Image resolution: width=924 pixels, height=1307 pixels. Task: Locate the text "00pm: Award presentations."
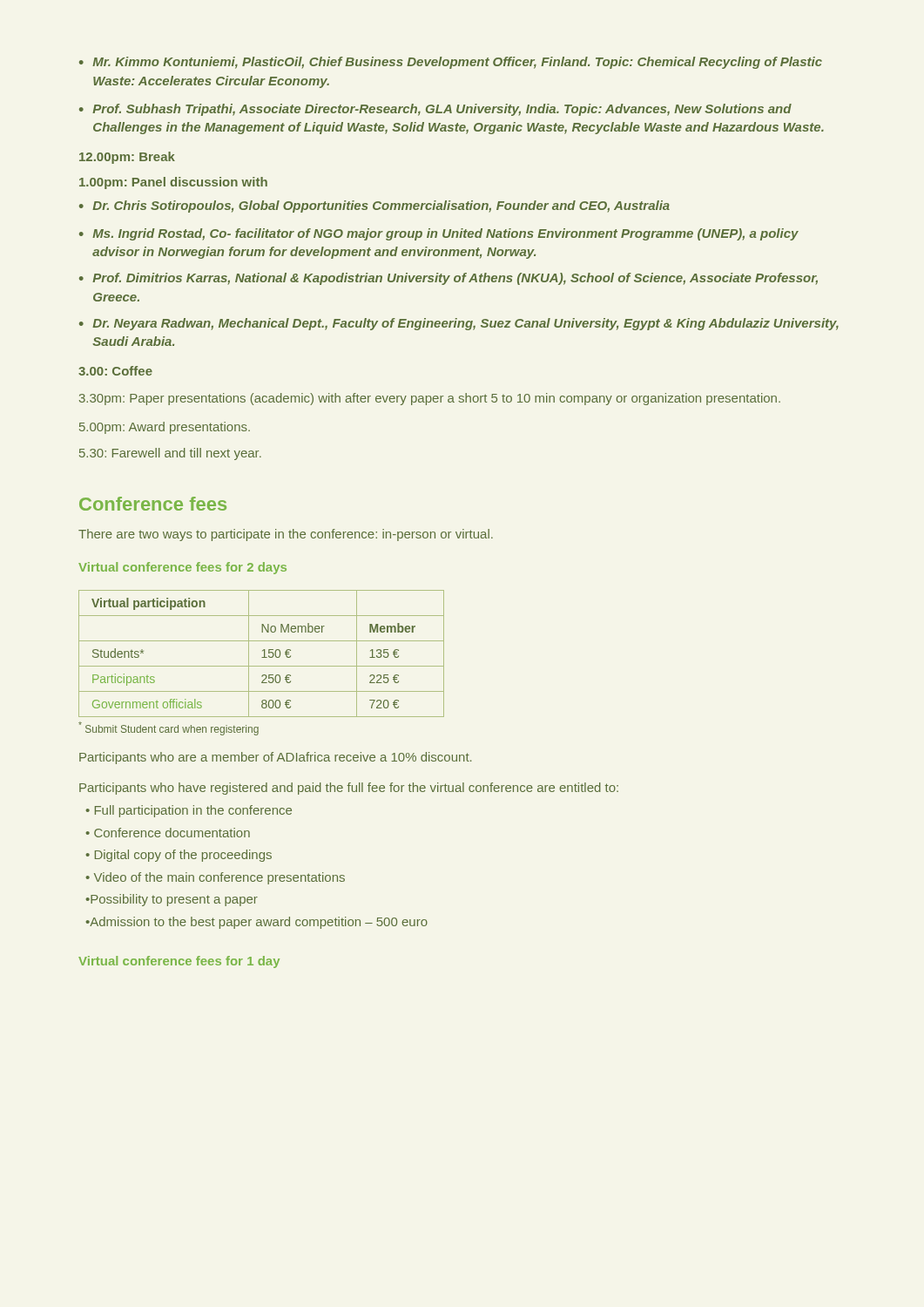point(165,426)
